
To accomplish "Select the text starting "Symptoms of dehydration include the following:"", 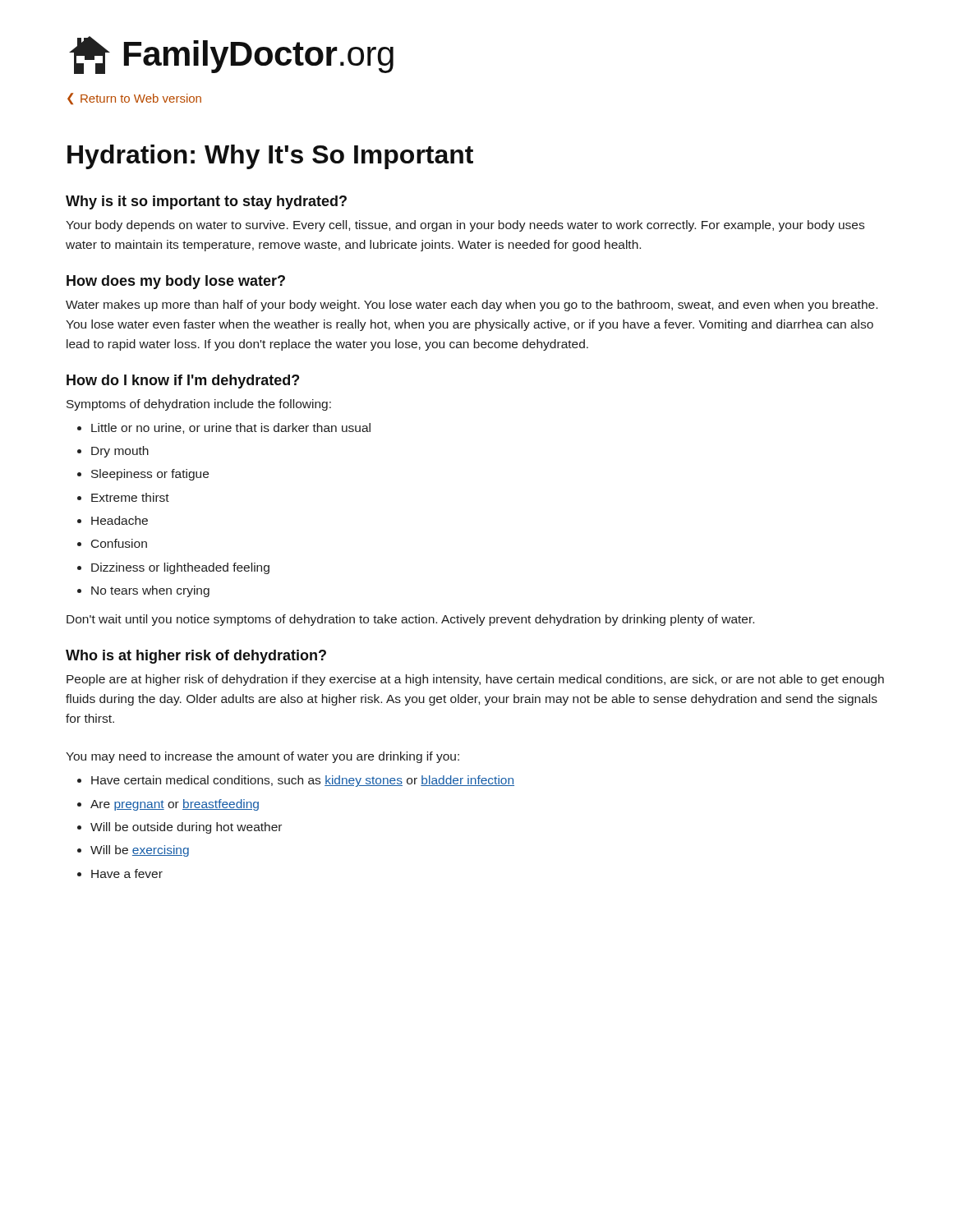I will click(x=199, y=405).
